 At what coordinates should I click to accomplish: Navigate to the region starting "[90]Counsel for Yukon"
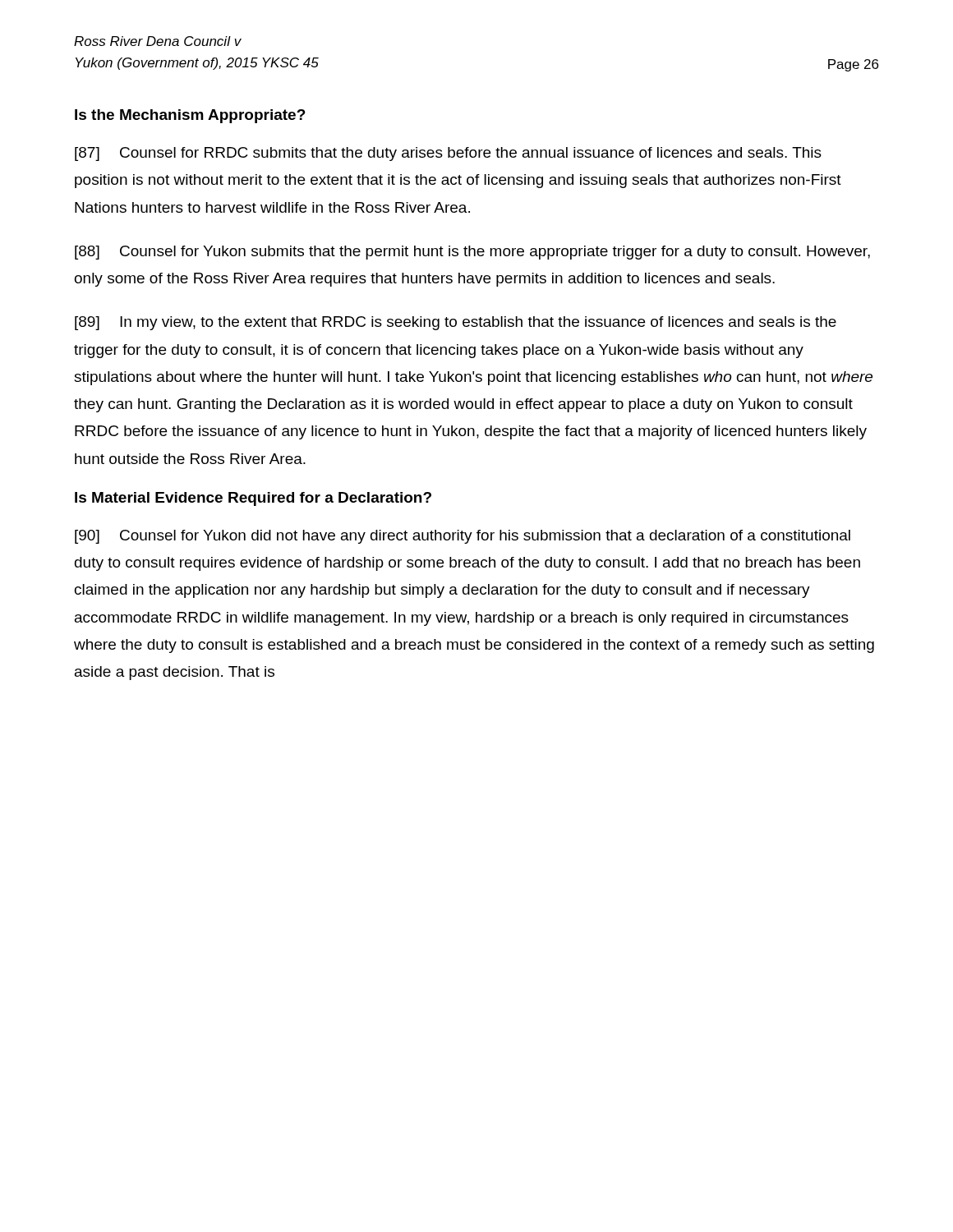(474, 601)
